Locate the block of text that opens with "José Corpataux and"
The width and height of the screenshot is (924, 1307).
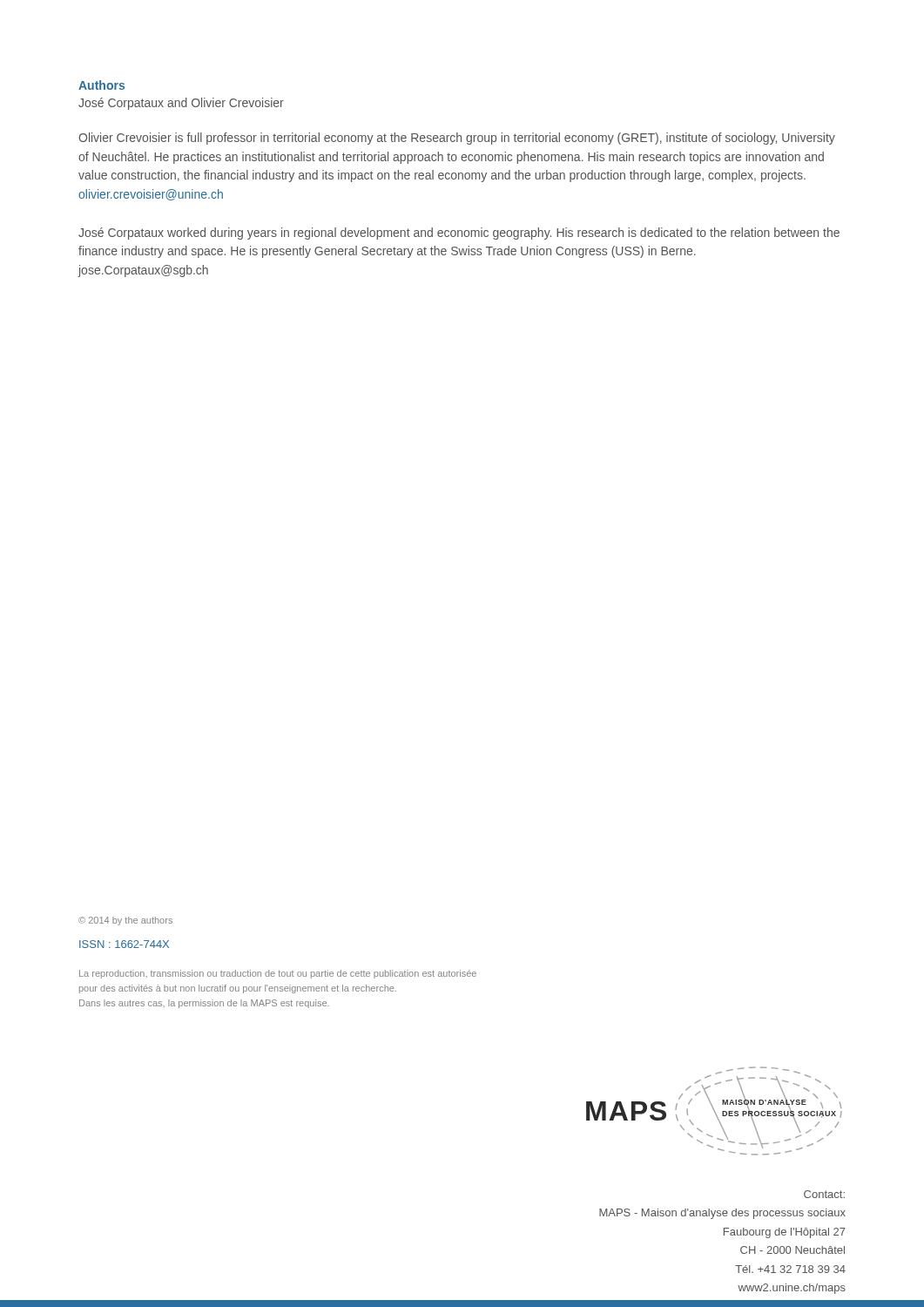coord(181,103)
